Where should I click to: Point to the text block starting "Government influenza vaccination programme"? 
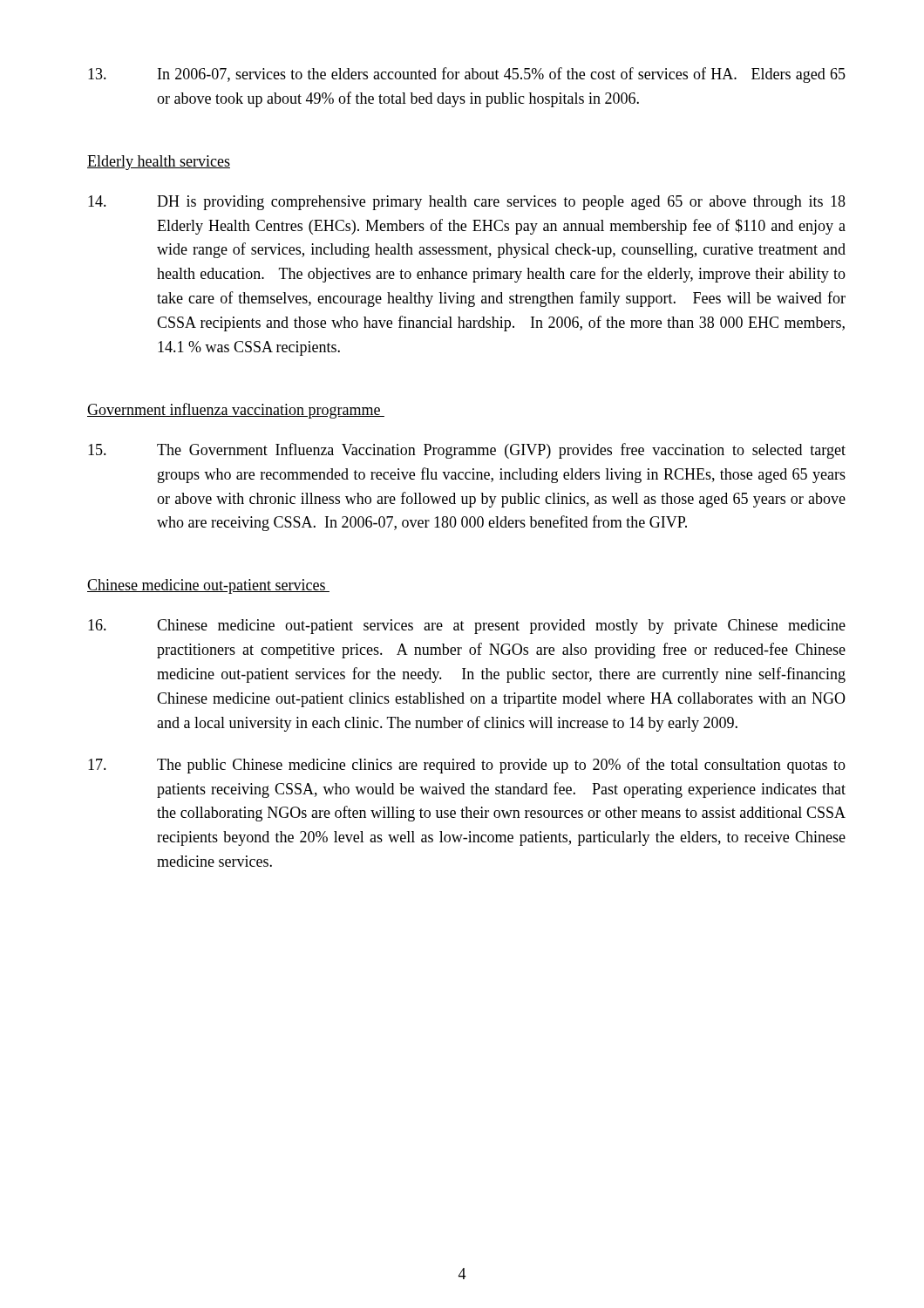point(236,410)
